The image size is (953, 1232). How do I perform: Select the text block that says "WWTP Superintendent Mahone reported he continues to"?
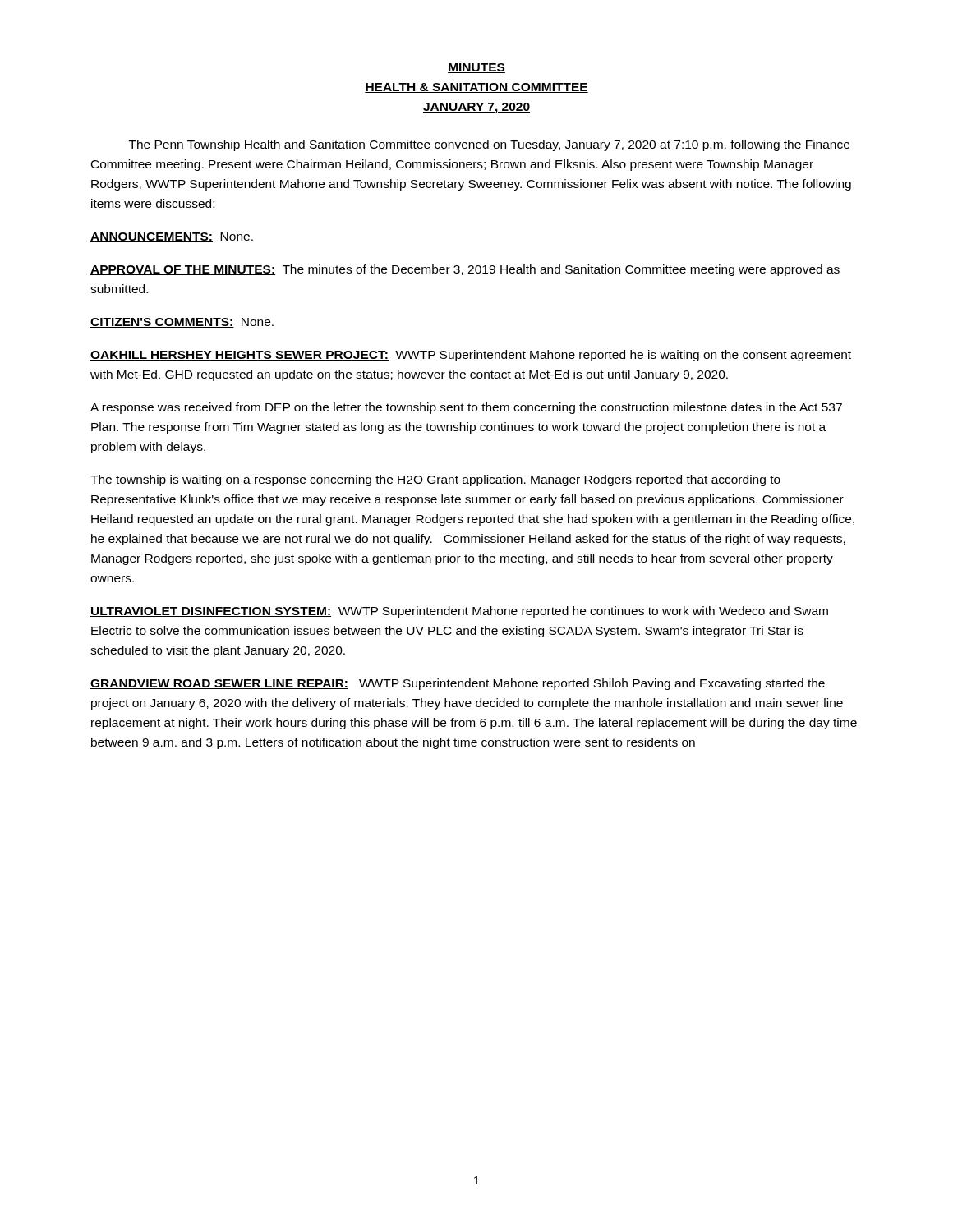point(460,631)
